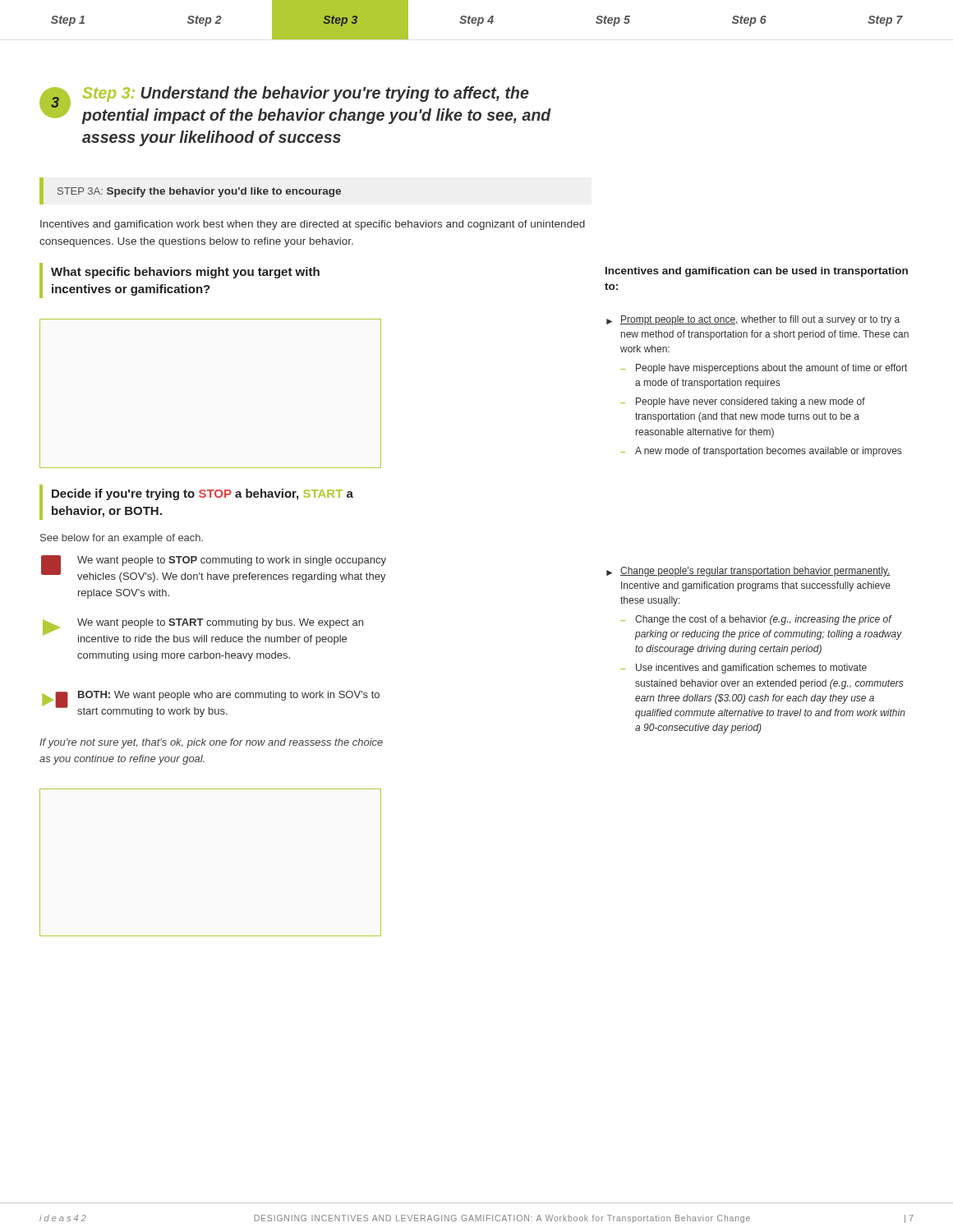Screen dimensions: 1232x953
Task: Click on the region starting "If you're not sure"
Action: pyautogui.click(x=211, y=750)
